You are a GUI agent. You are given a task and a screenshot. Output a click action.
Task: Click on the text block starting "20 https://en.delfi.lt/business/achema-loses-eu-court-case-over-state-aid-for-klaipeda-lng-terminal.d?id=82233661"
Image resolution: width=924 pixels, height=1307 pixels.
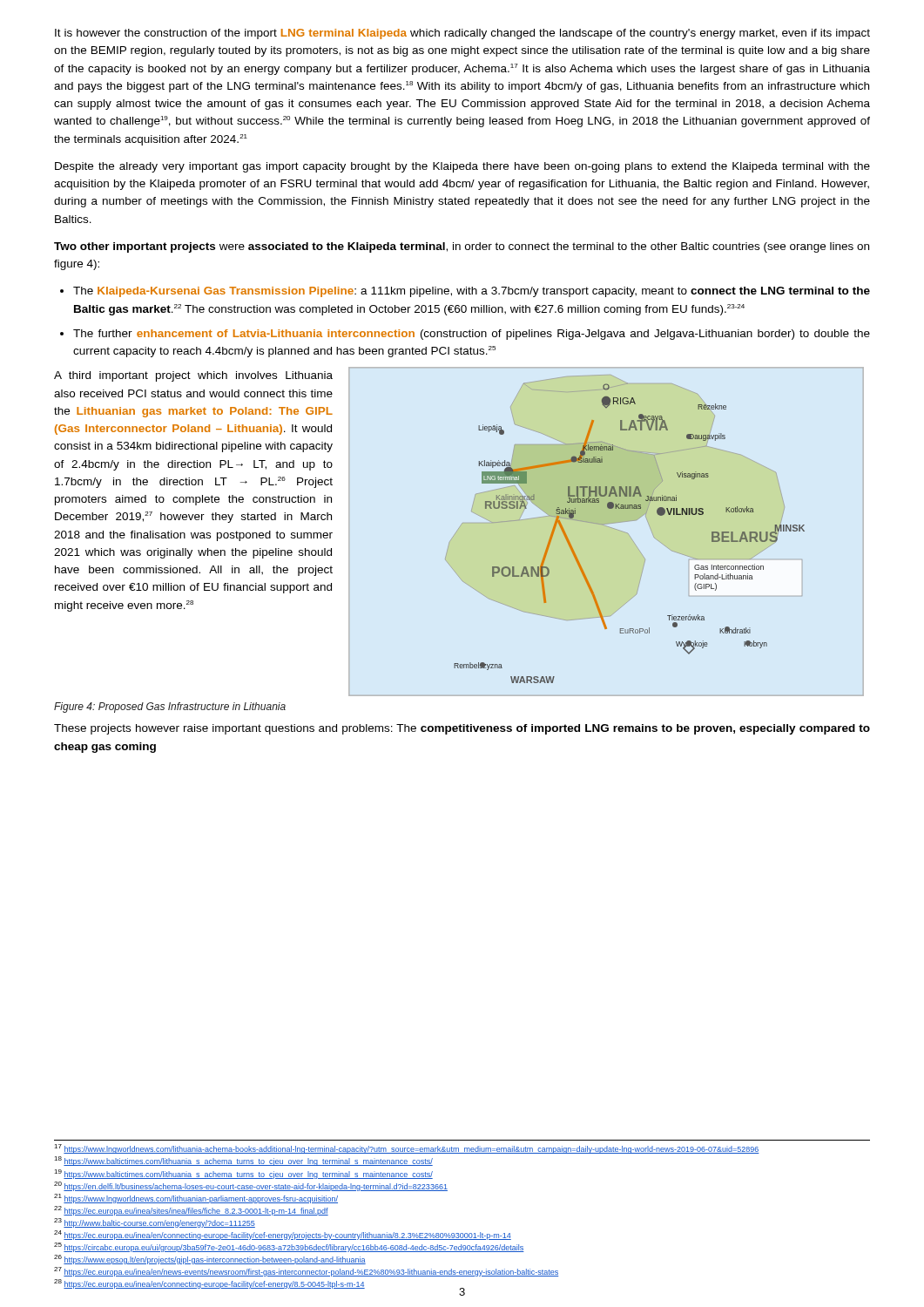[251, 1186]
